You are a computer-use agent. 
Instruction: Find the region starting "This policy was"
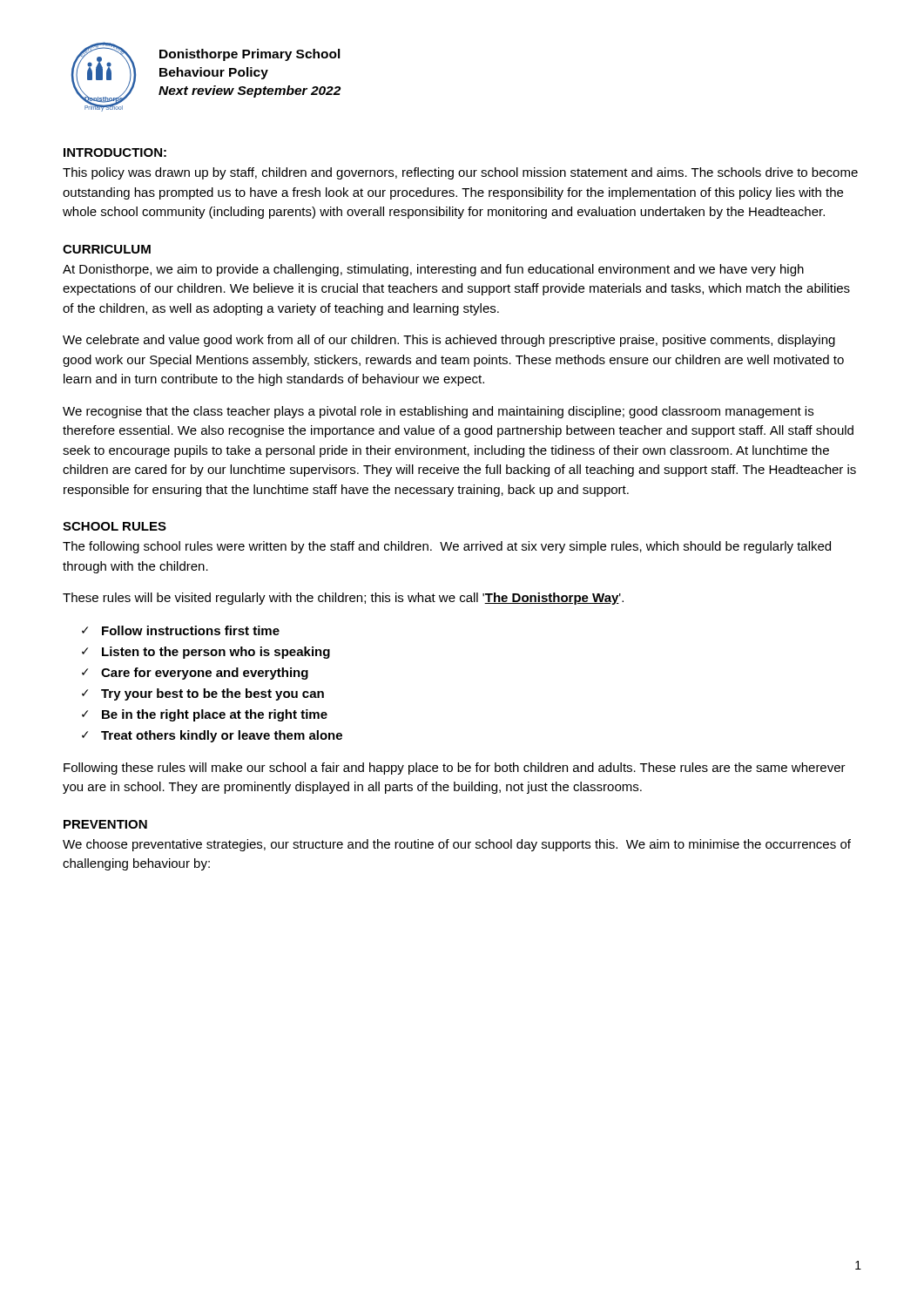coord(460,192)
